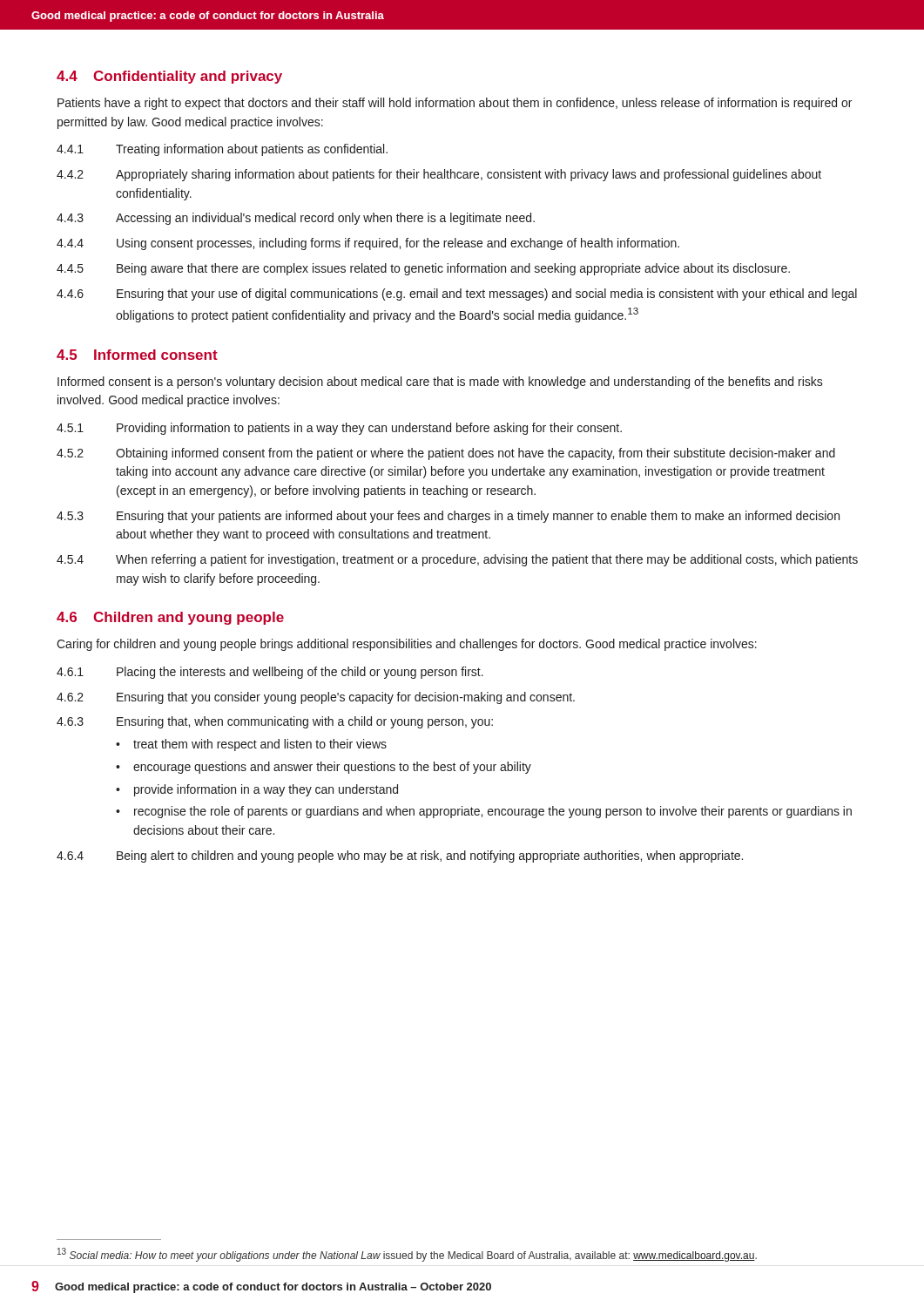Find the section header with the text "4.6Children and young people"
The width and height of the screenshot is (924, 1307).
(170, 618)
